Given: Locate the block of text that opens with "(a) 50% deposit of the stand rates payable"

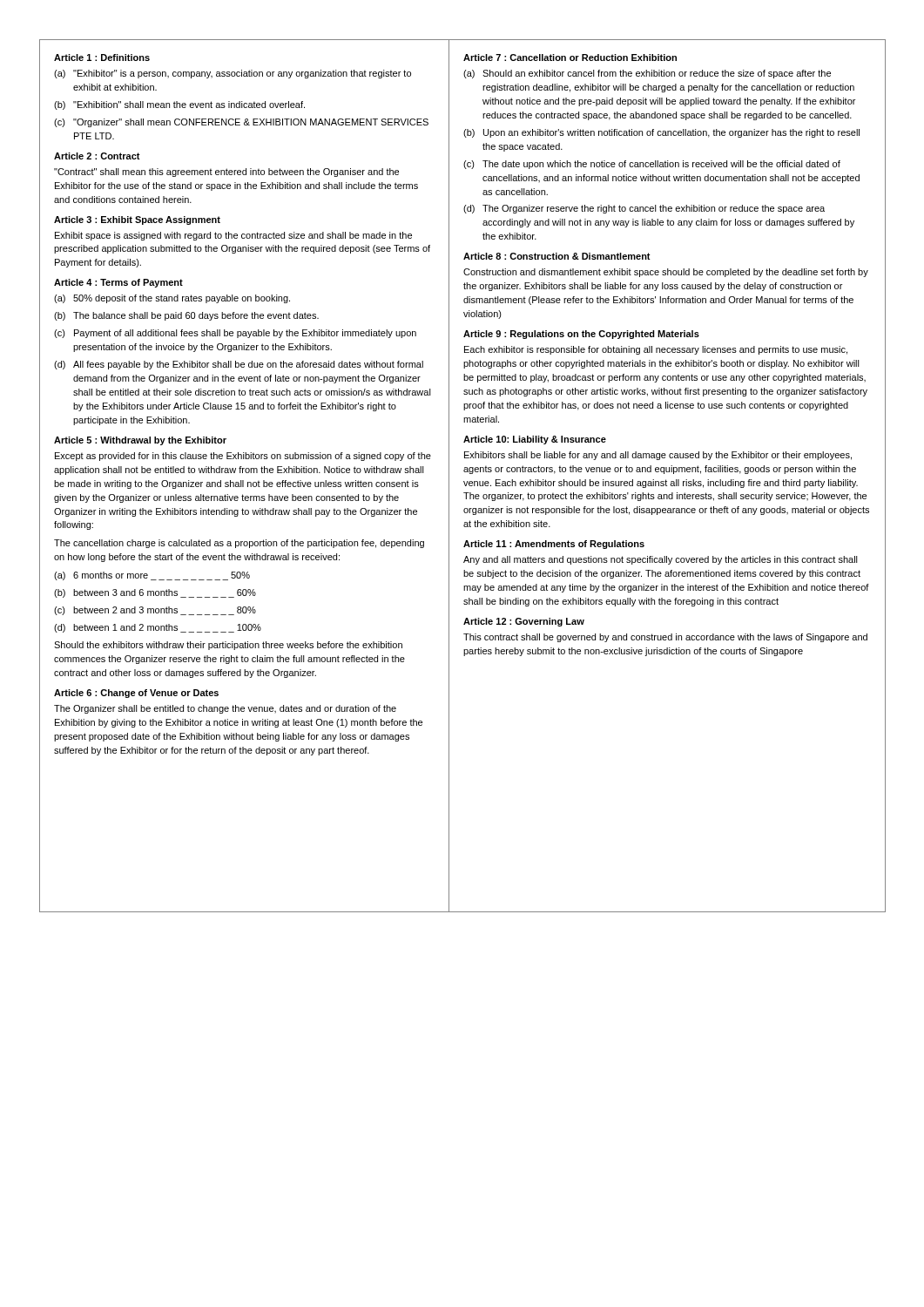Looking at the screenshot, I should 244,299.
